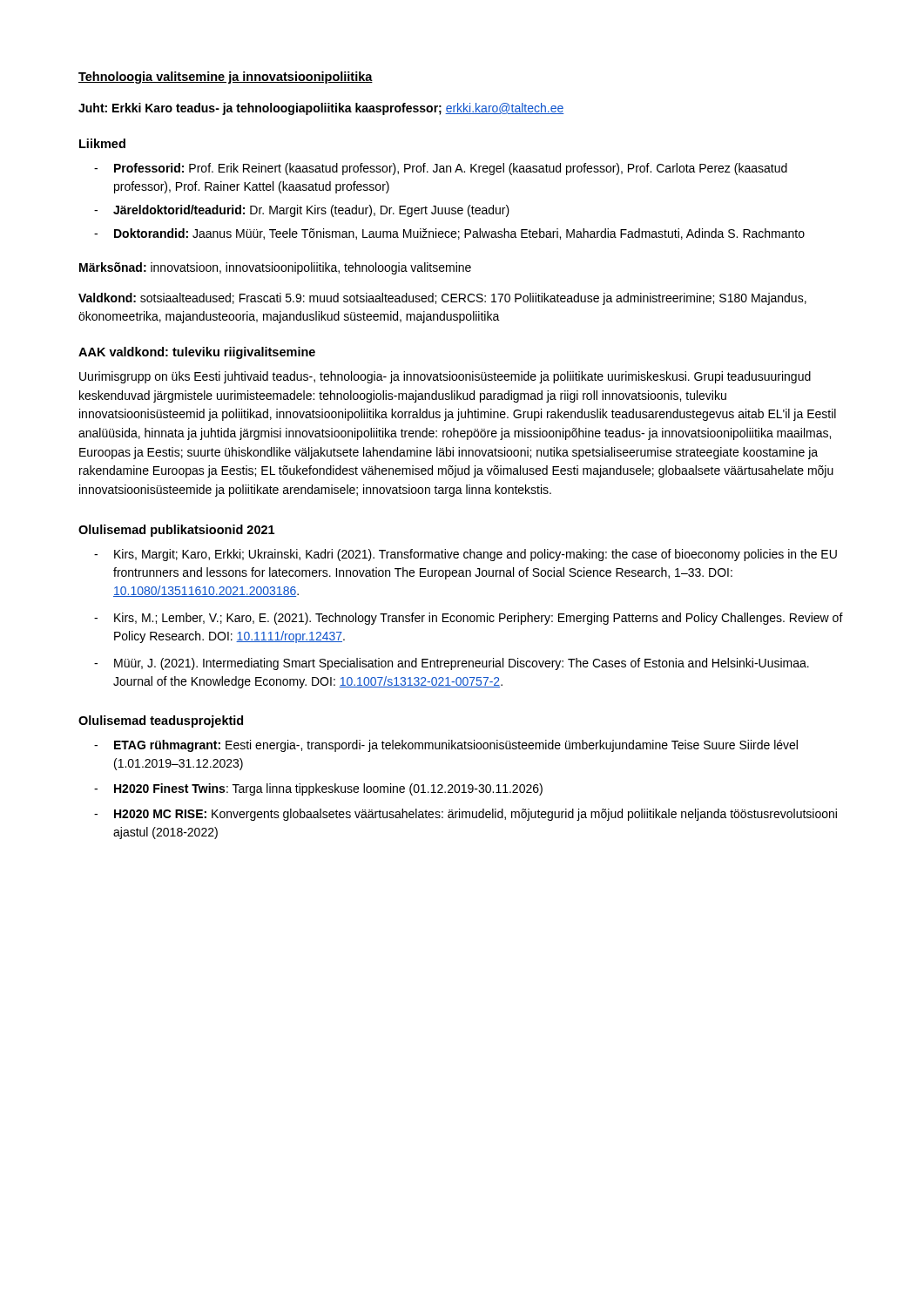Click on the block starting "Kirs, M.; Lember, V.; Karo, E. (2021). Technology"

pos(478,627)
